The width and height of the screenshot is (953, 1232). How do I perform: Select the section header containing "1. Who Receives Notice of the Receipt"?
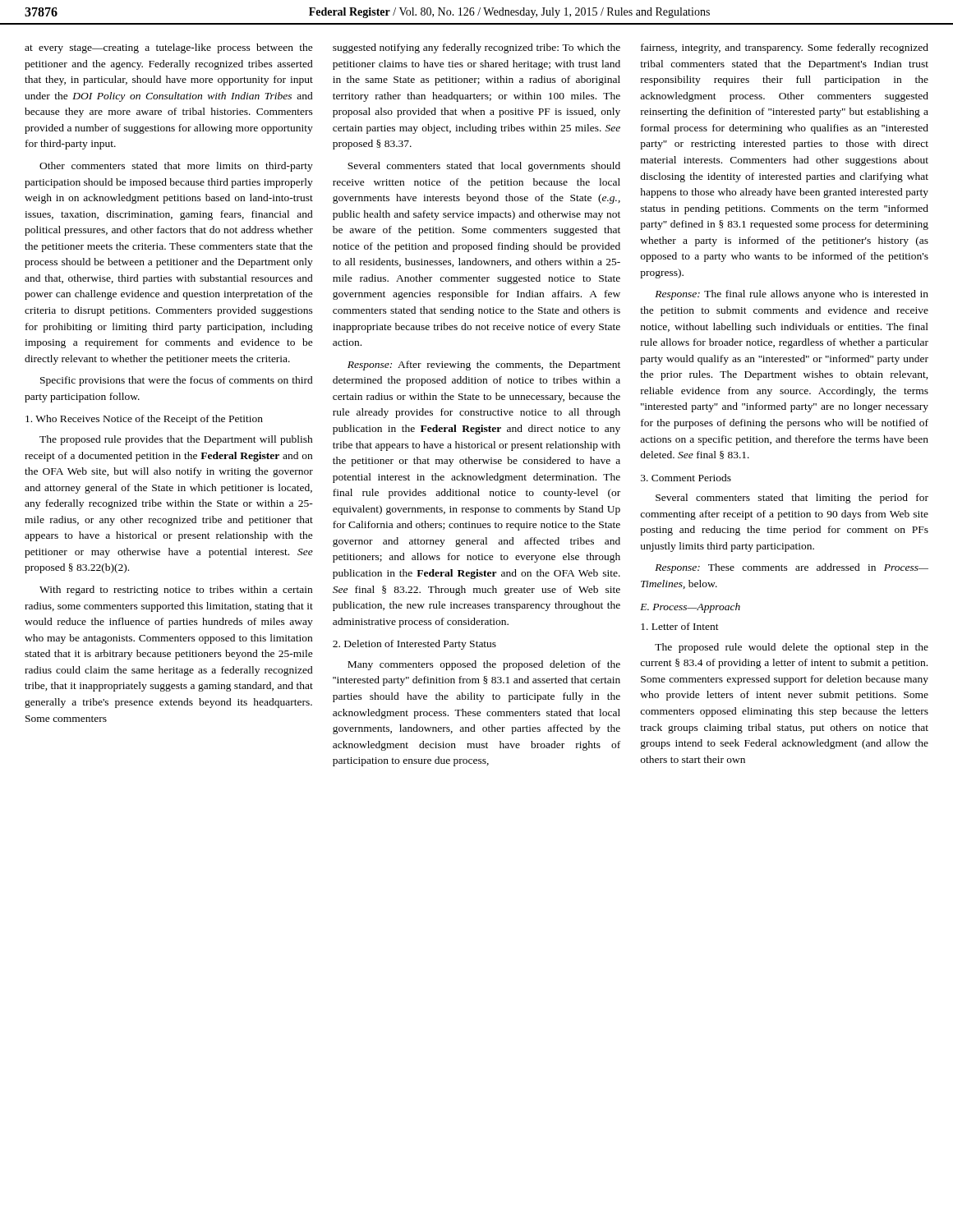[169, 419]
